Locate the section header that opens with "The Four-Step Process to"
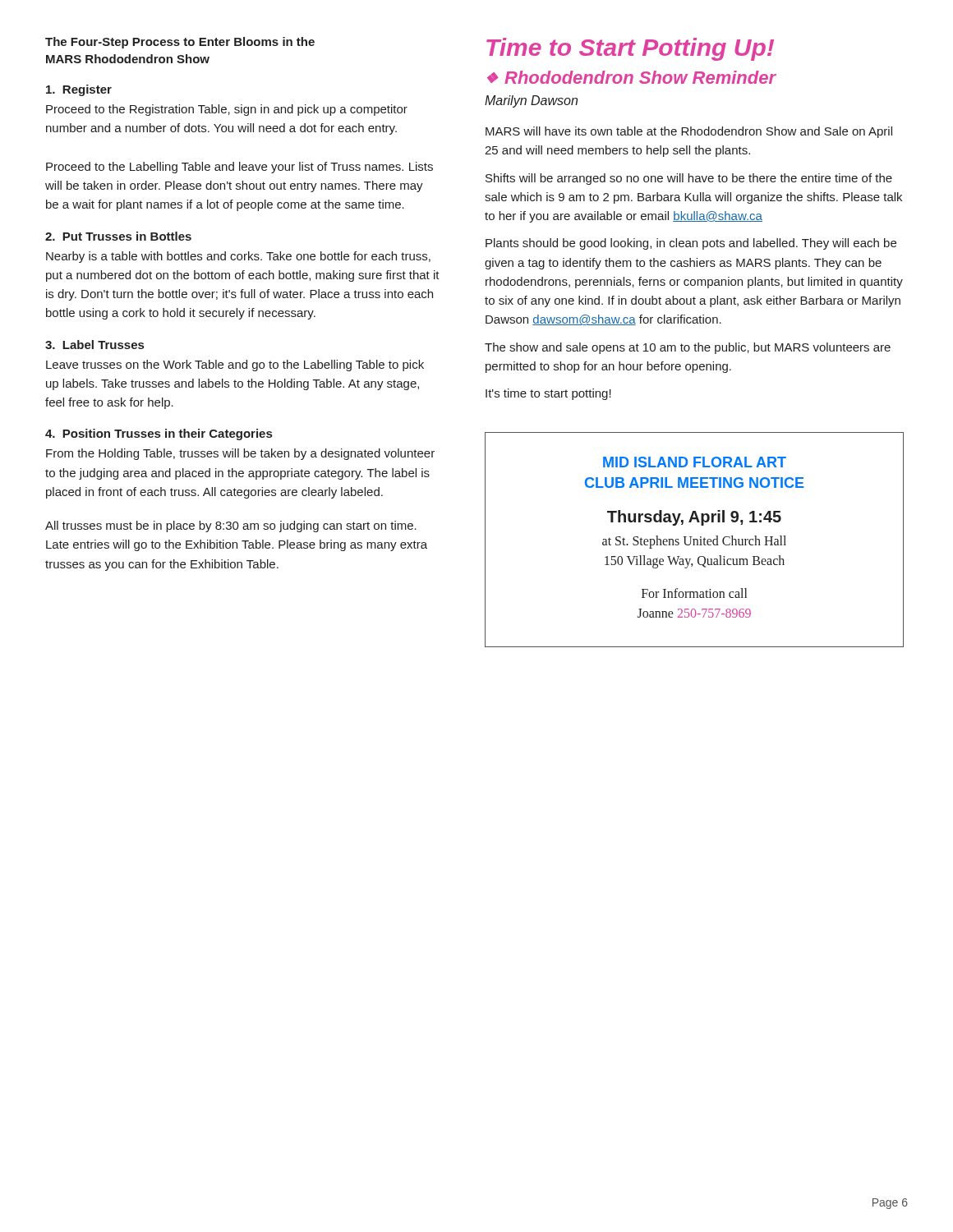 (180, 50)
